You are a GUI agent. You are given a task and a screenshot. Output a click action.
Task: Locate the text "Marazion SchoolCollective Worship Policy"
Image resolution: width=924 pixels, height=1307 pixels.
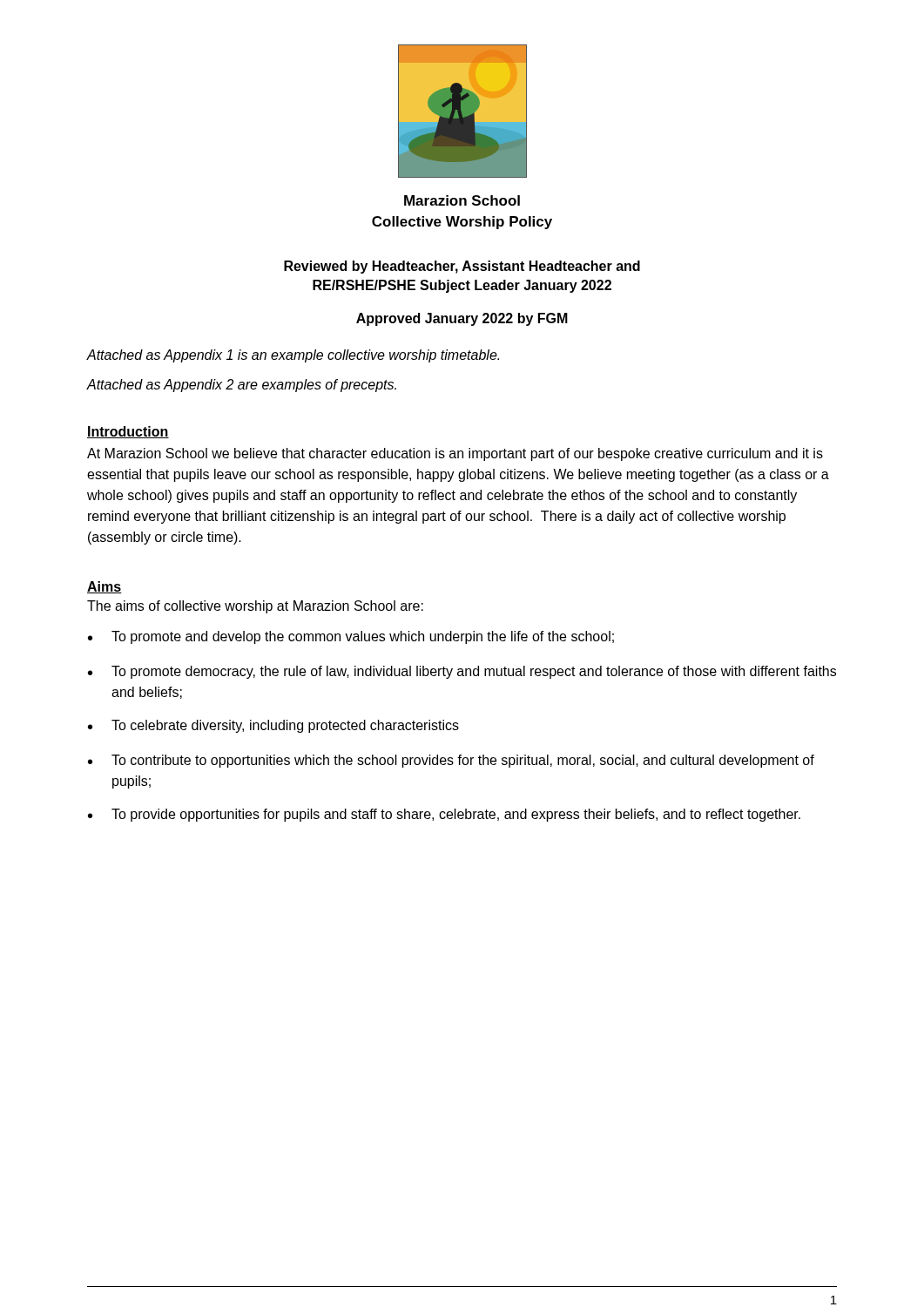pos(462,211)
